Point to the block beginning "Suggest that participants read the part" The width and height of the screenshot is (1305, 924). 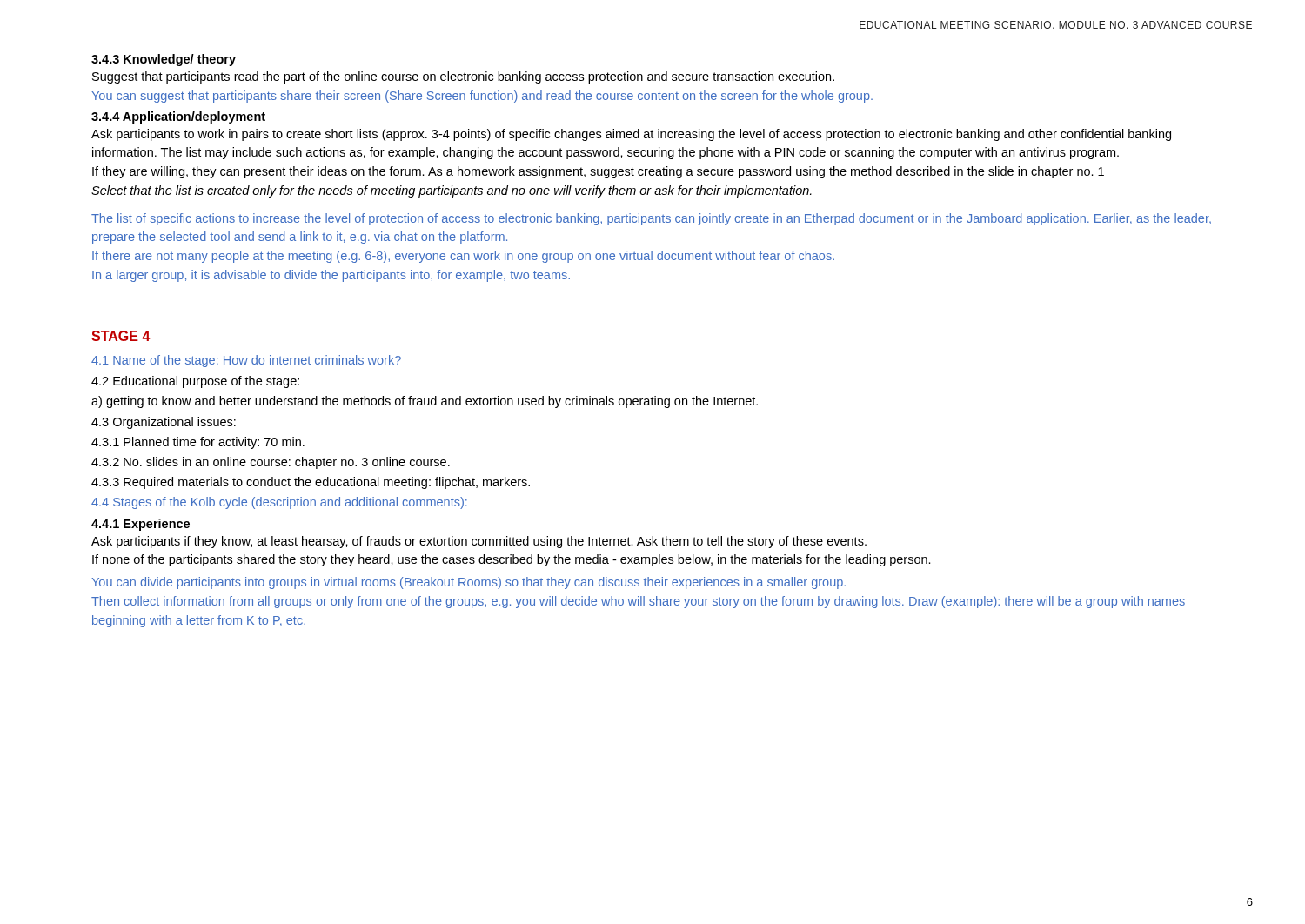click(463, 77)
